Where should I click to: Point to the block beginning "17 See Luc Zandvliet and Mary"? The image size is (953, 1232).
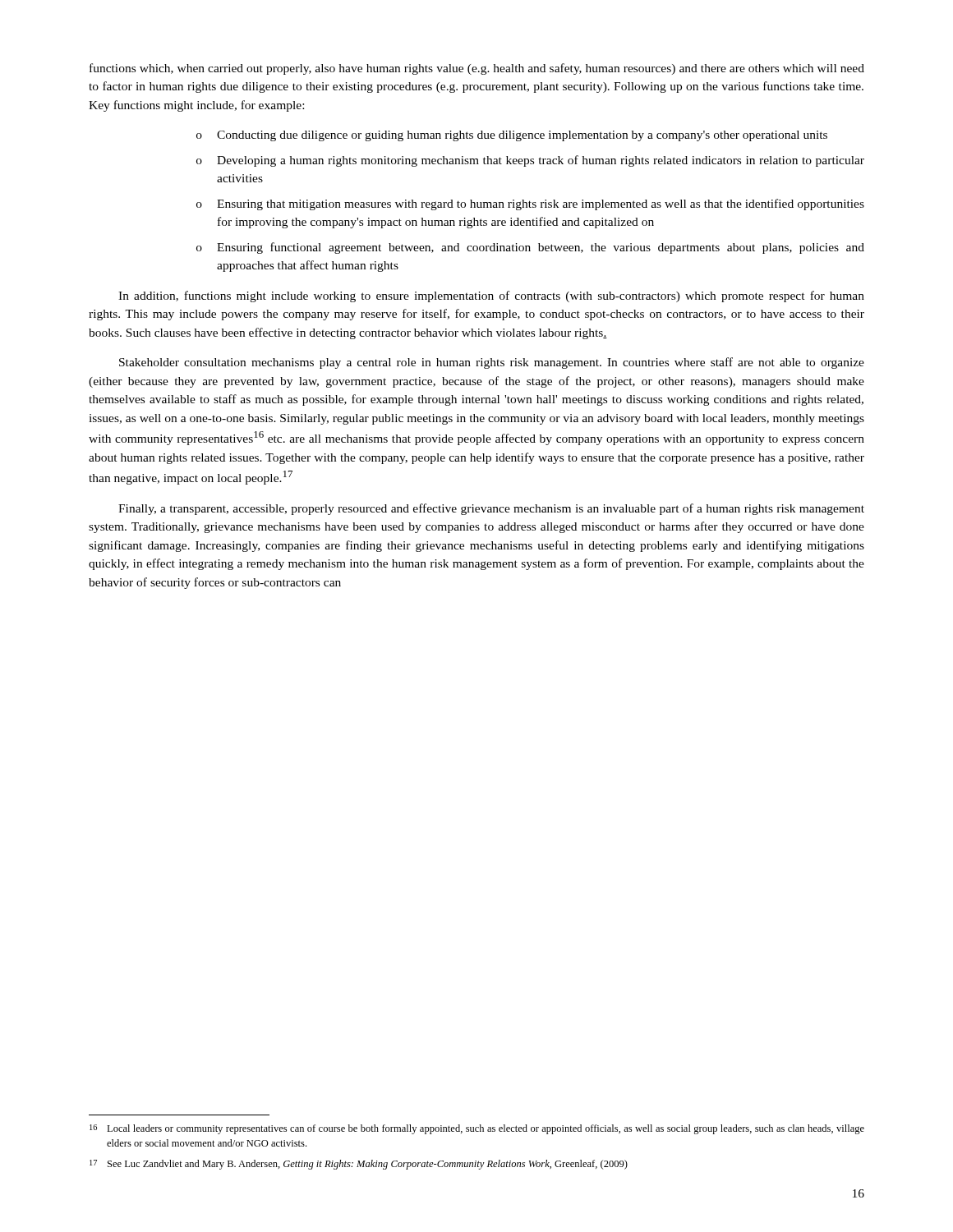tap(476, 1166)
